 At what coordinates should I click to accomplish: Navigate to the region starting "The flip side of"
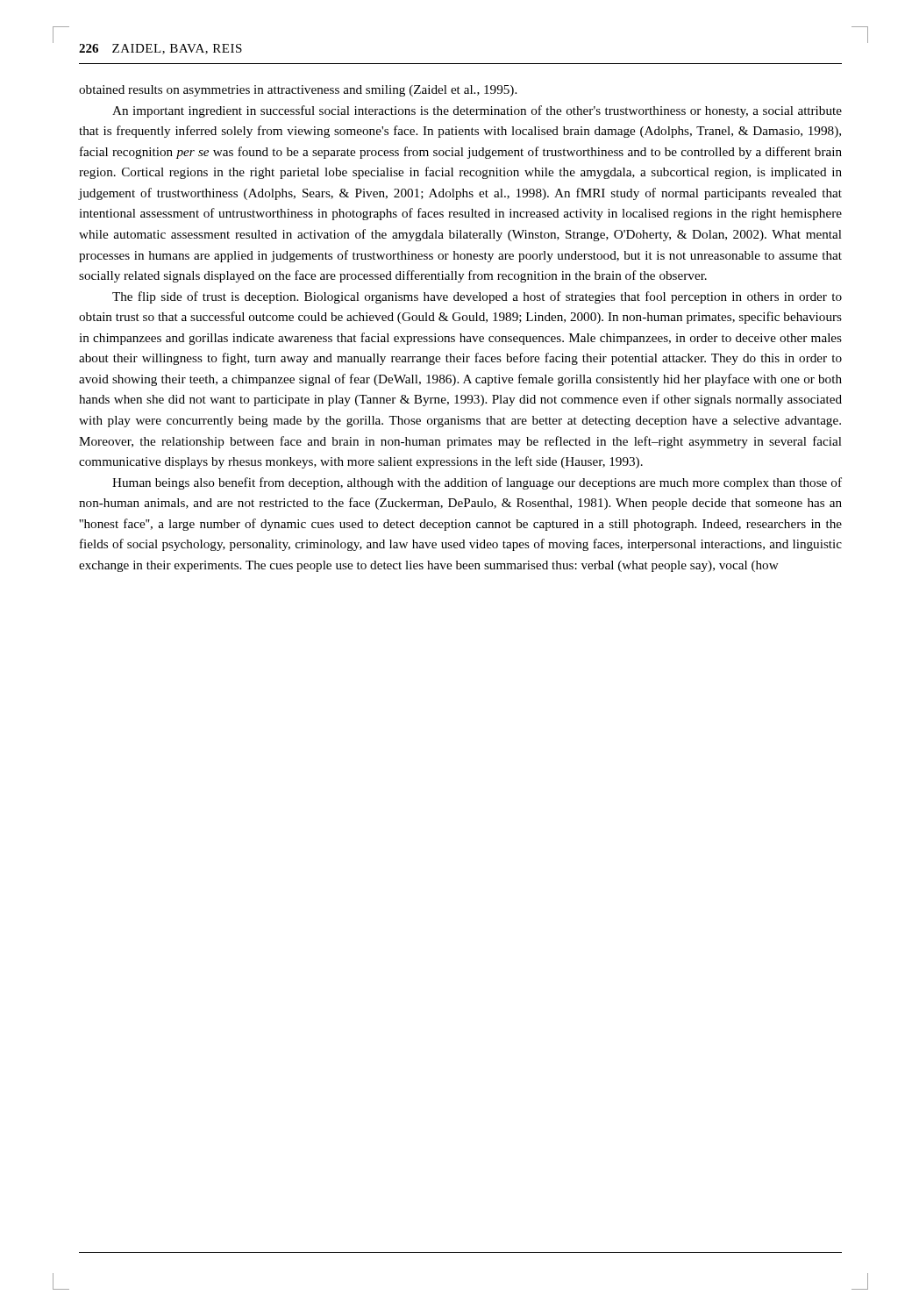click(x=460, y=379)
